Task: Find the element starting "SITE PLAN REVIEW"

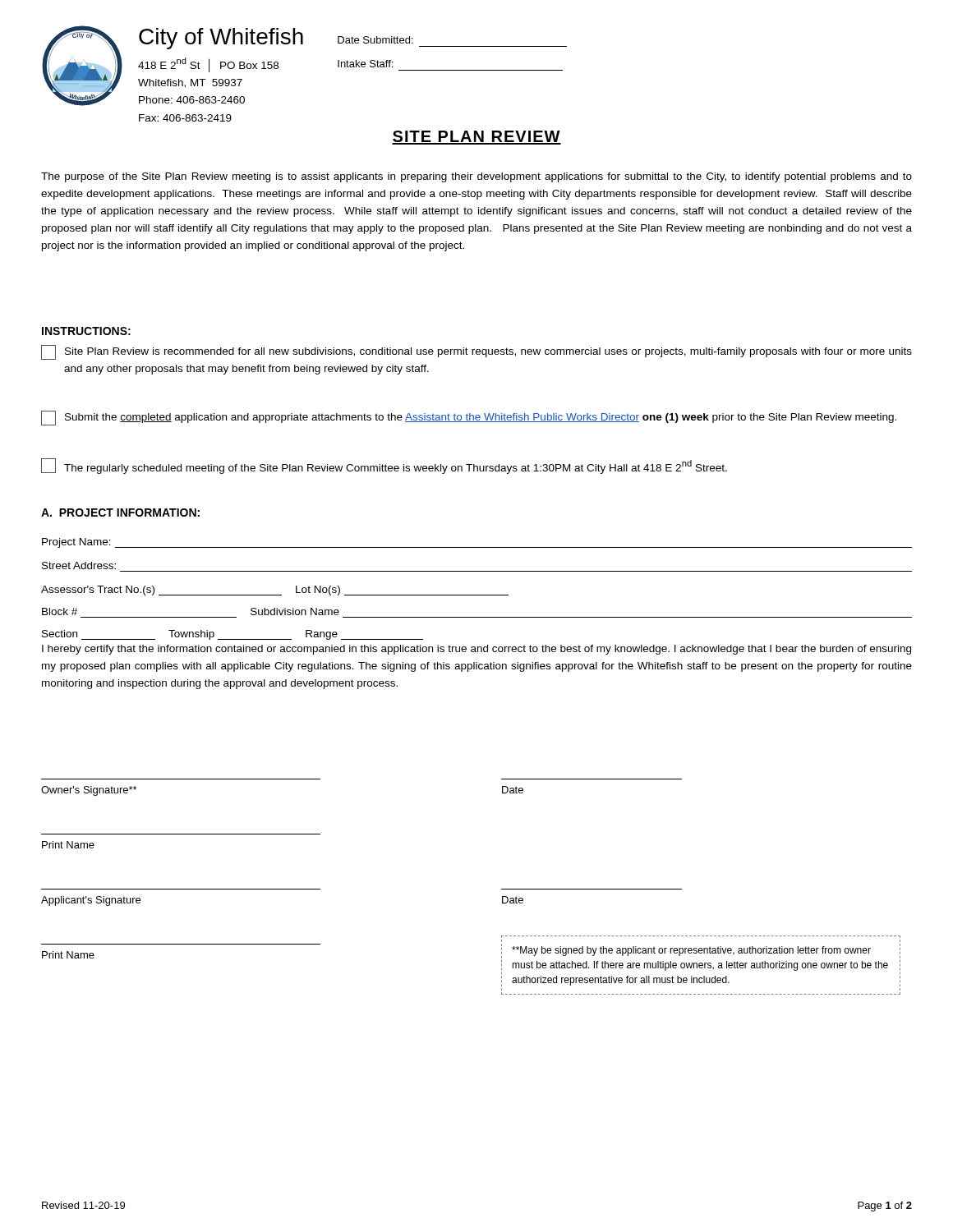Action: 476,136
